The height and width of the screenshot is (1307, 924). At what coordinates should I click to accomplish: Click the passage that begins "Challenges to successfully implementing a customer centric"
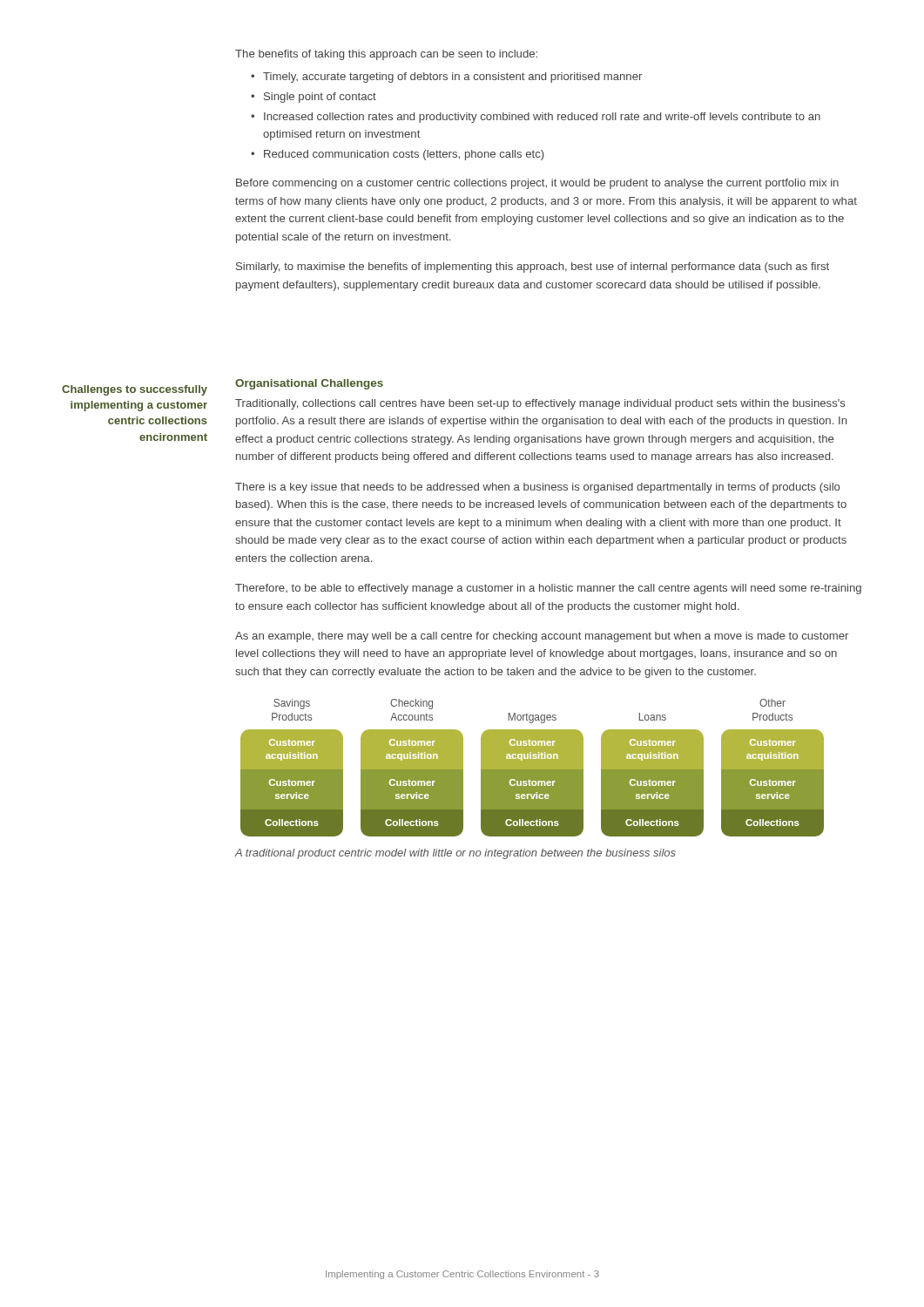[135, 413]
